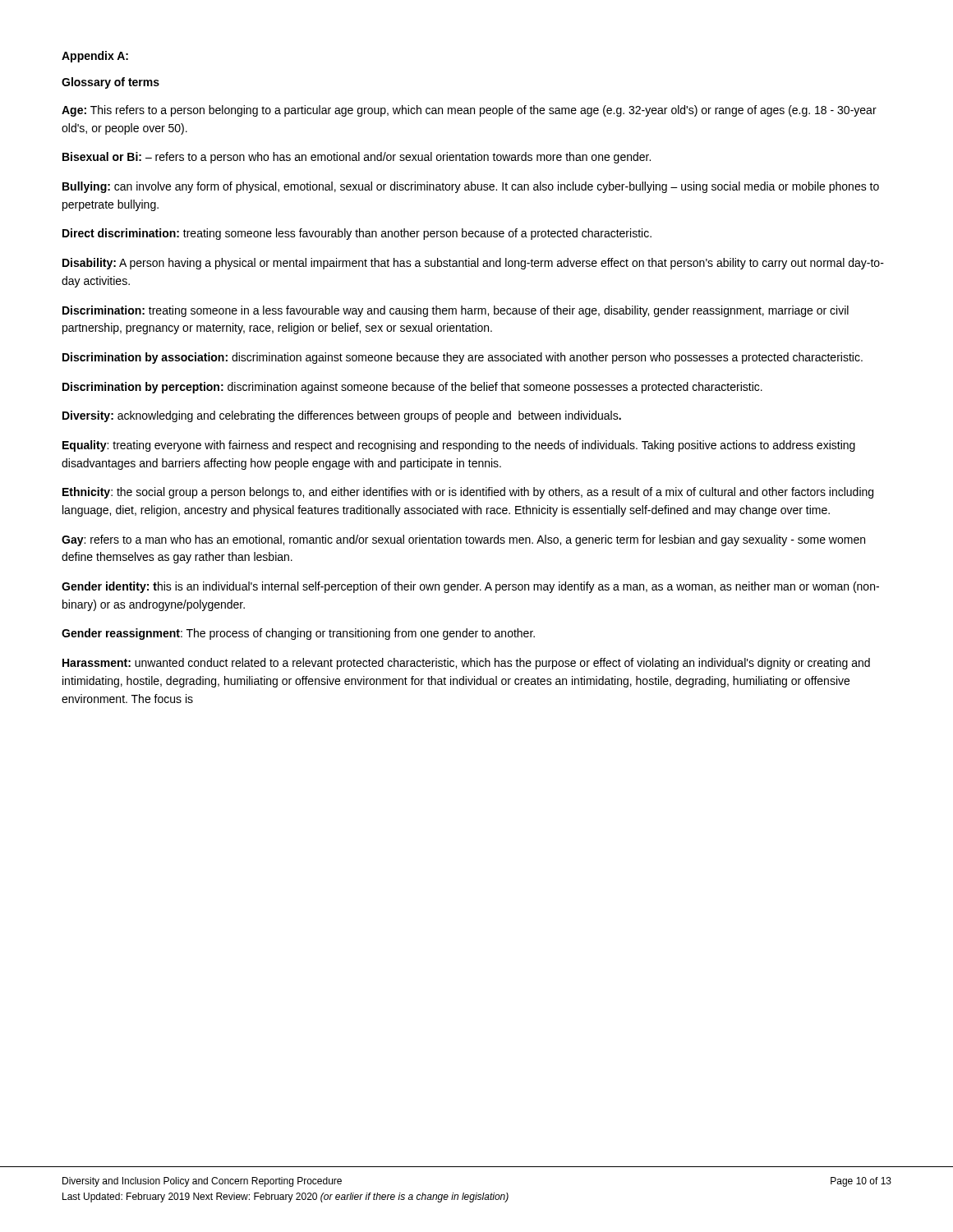Navigate to the passage starting "Diversity: acknowledging and celebrating"

pyautogui.click(x=342, y=416)
